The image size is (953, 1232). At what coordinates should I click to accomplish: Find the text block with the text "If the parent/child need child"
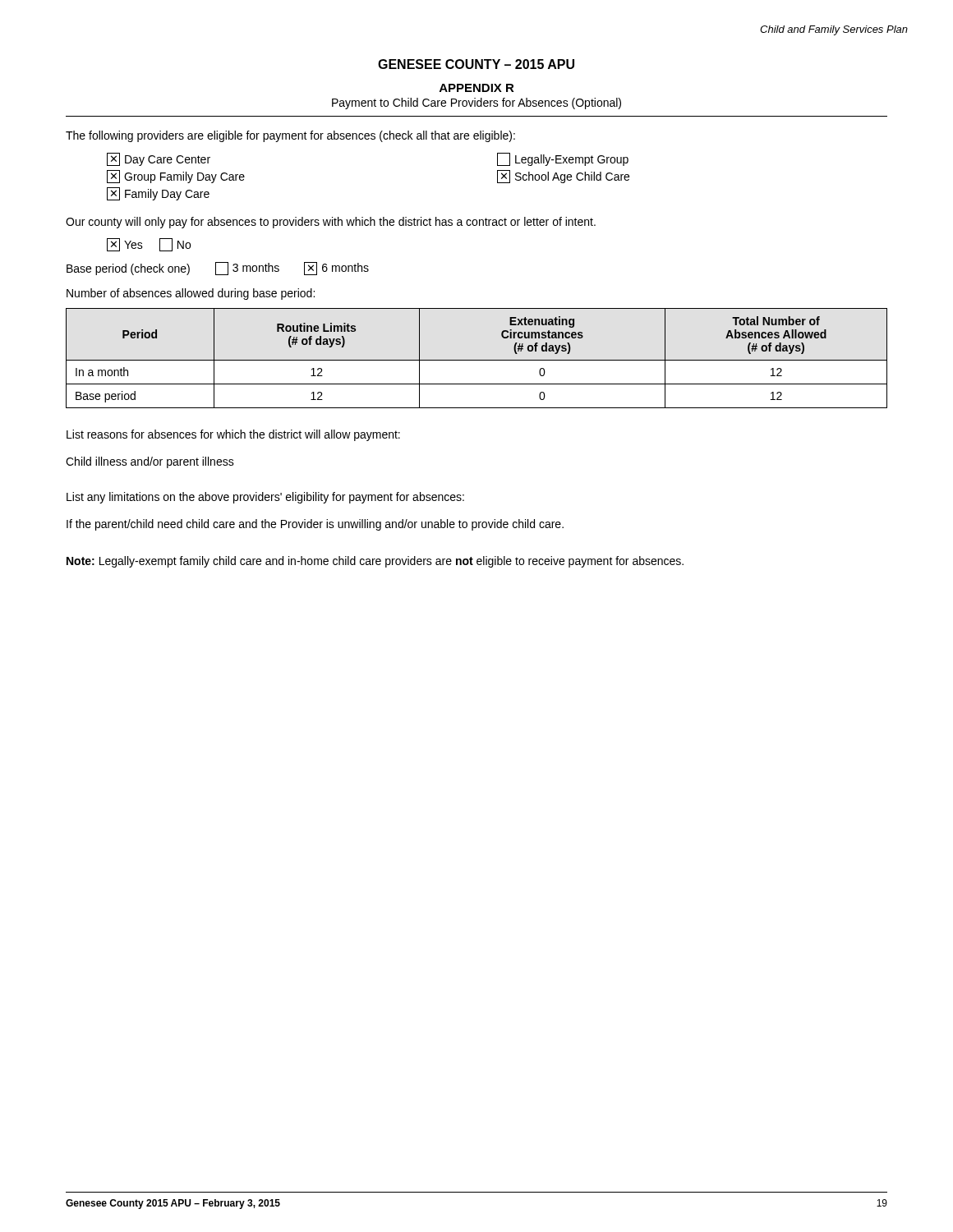[x=315, y=524]
